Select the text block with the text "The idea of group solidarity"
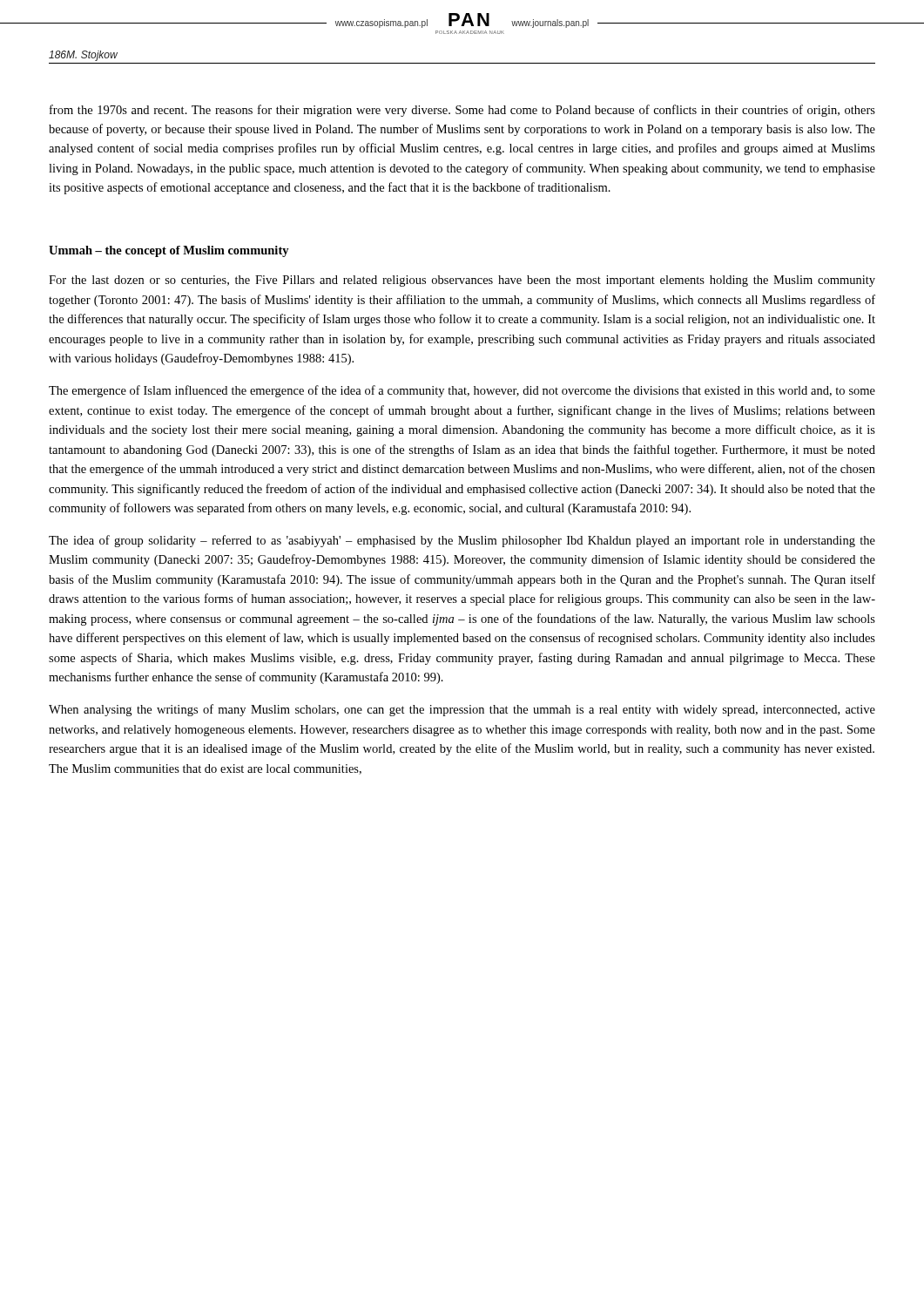 click(462, 609)
